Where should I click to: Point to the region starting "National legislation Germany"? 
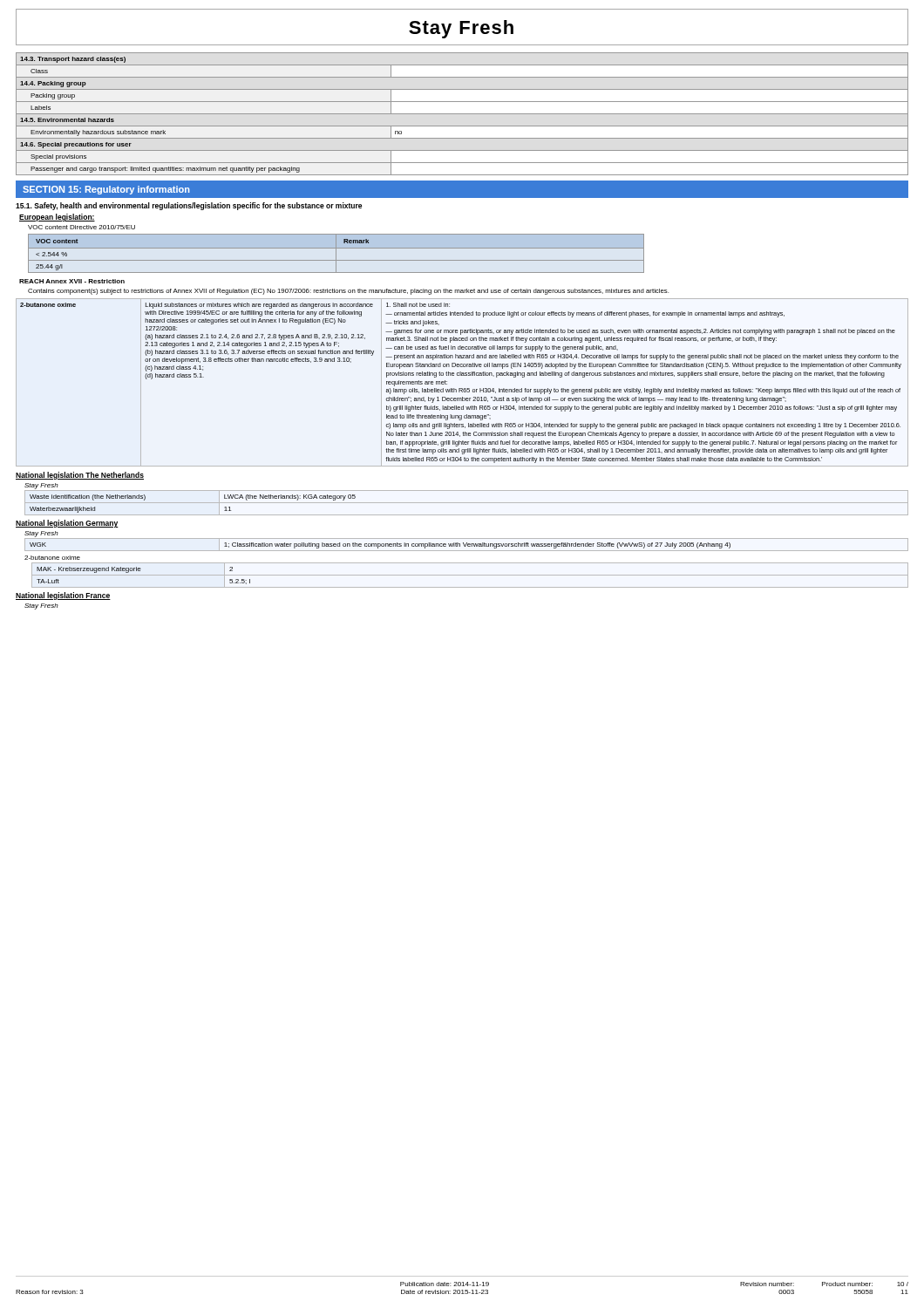[x=67, y=523]
